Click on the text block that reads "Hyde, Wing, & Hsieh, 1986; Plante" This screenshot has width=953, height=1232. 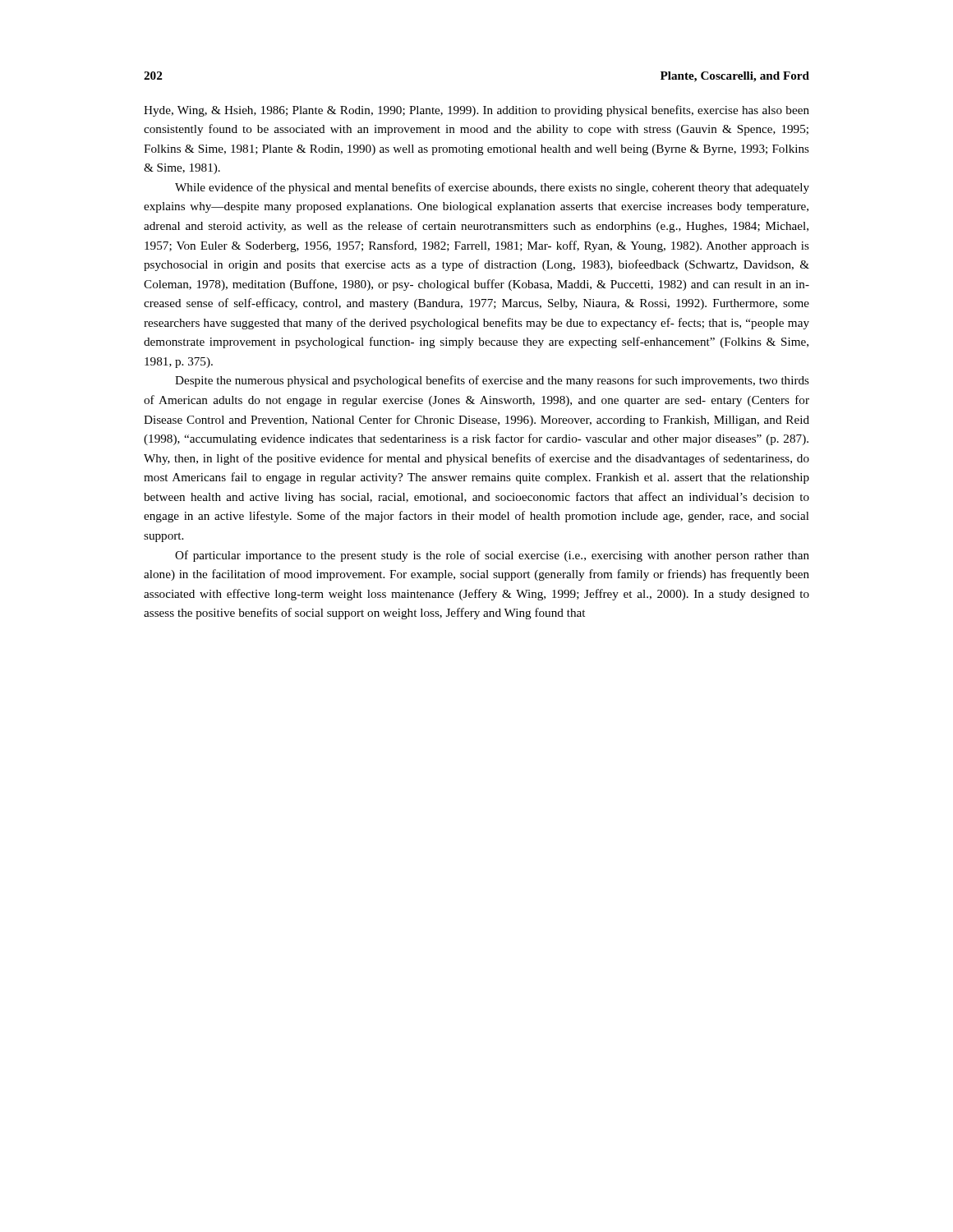pos(476,111)
